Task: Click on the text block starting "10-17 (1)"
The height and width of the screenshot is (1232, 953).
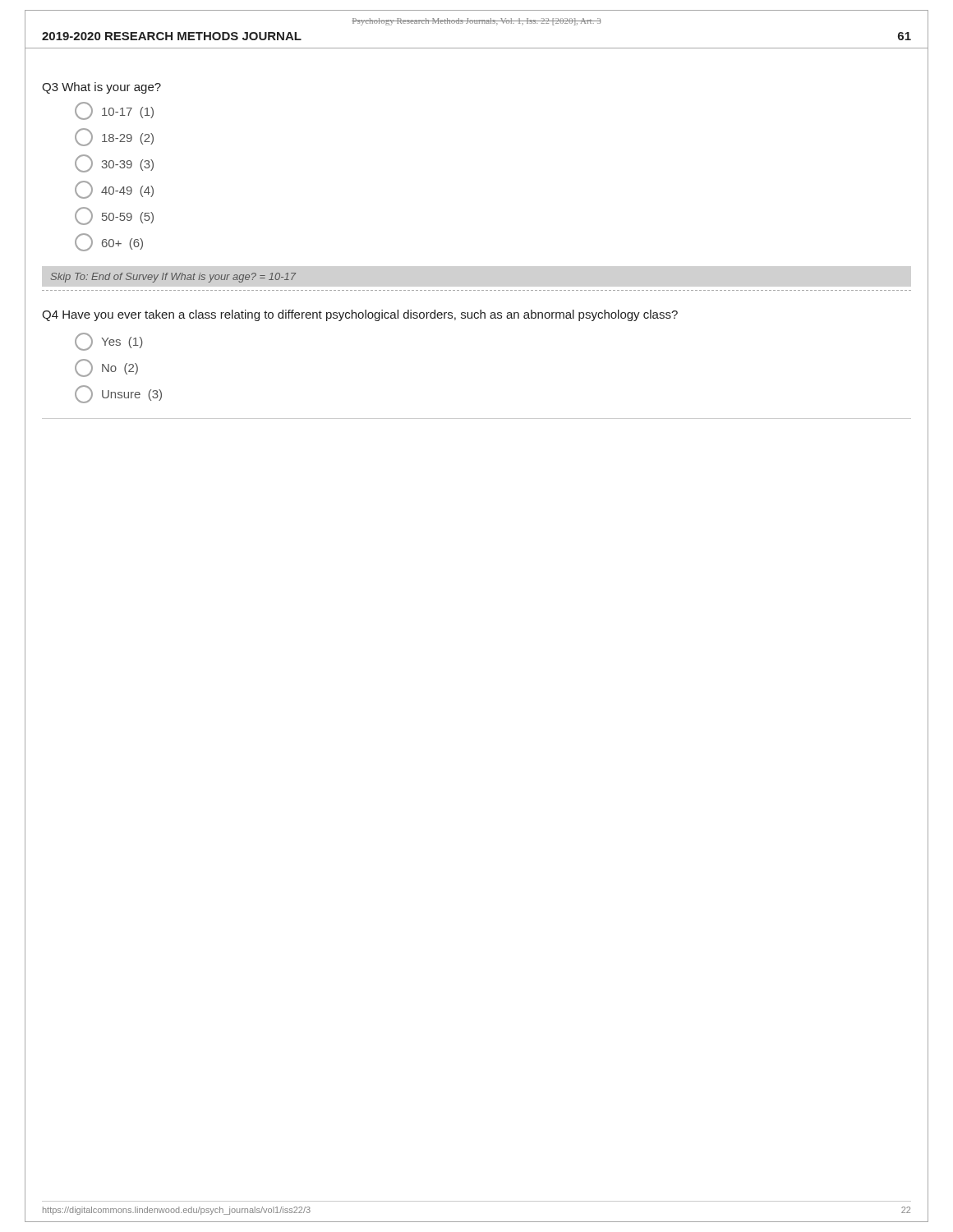Action: coord(115,111)
